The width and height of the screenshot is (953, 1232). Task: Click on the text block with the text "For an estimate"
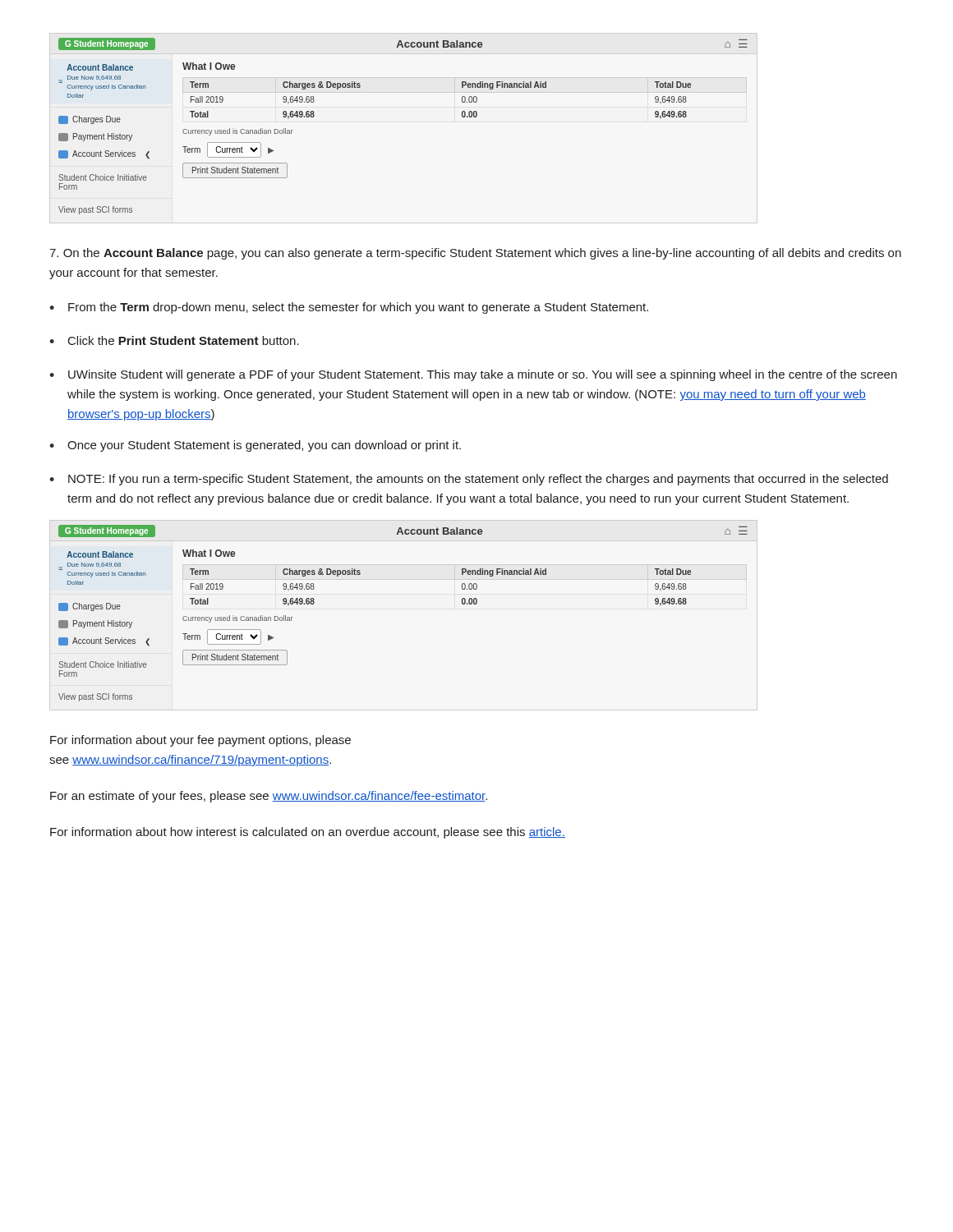coord(269,795)
